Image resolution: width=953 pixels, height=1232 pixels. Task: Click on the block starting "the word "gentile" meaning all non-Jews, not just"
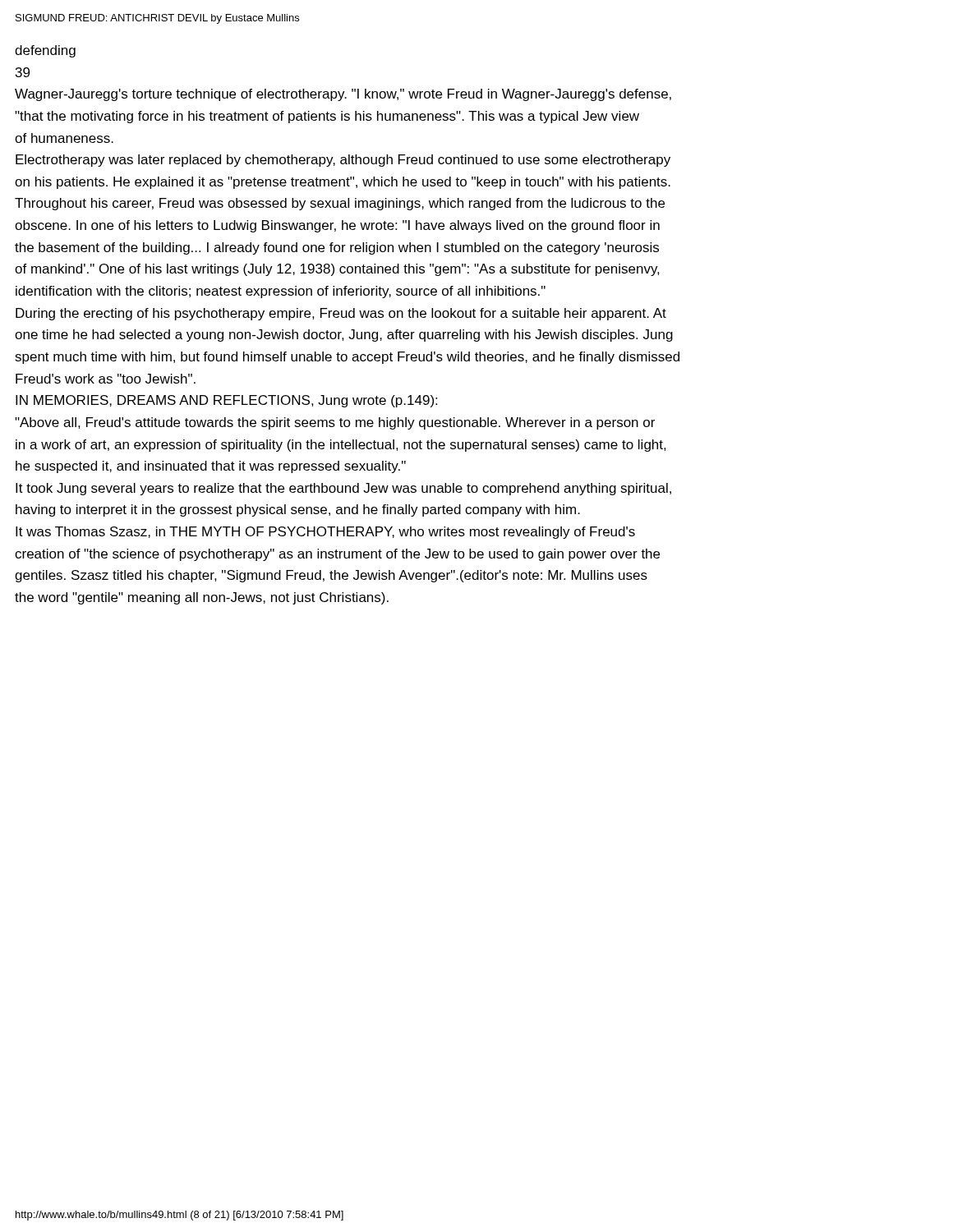[x=202, y=598]
